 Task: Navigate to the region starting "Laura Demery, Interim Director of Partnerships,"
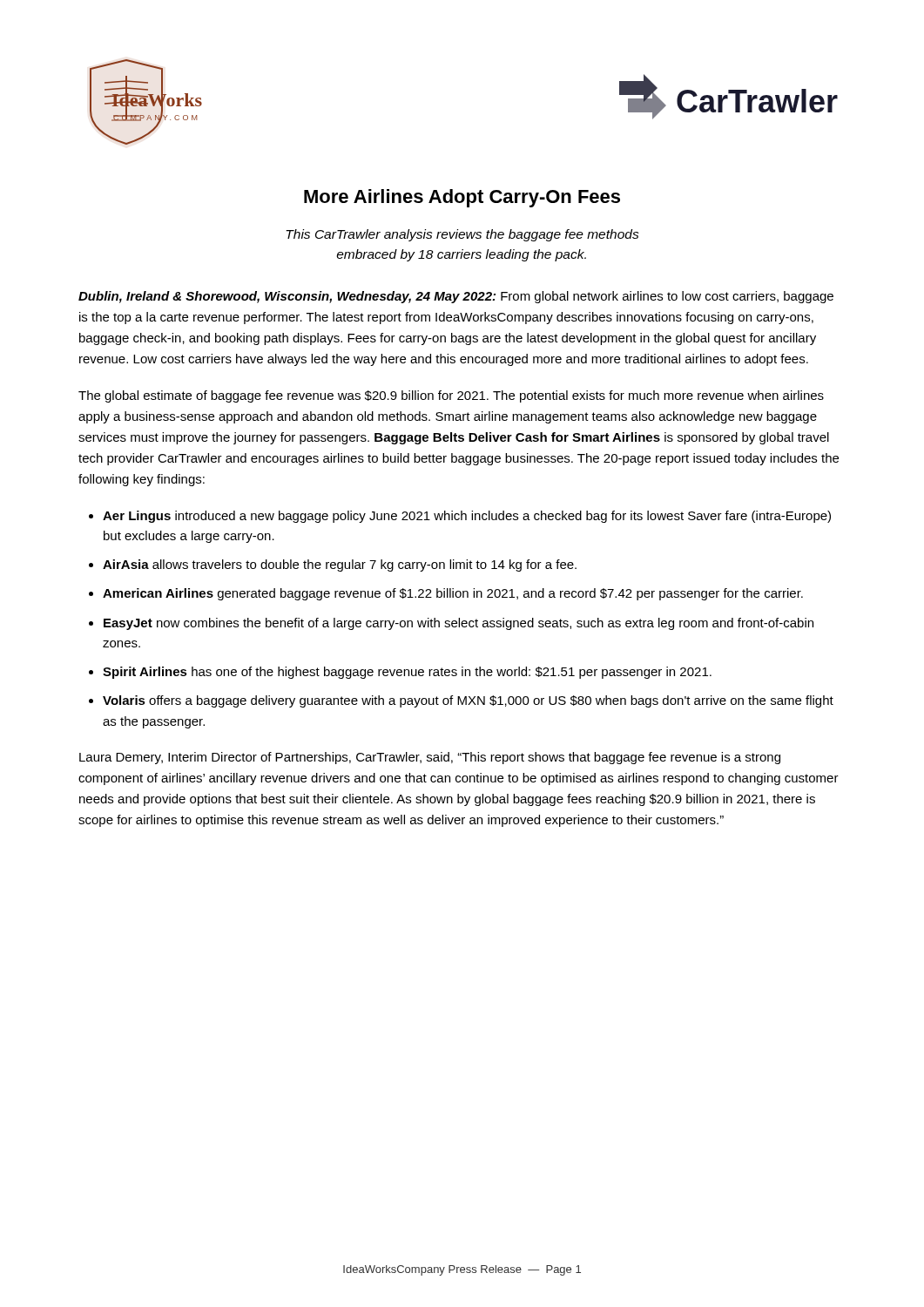(458, 788)
